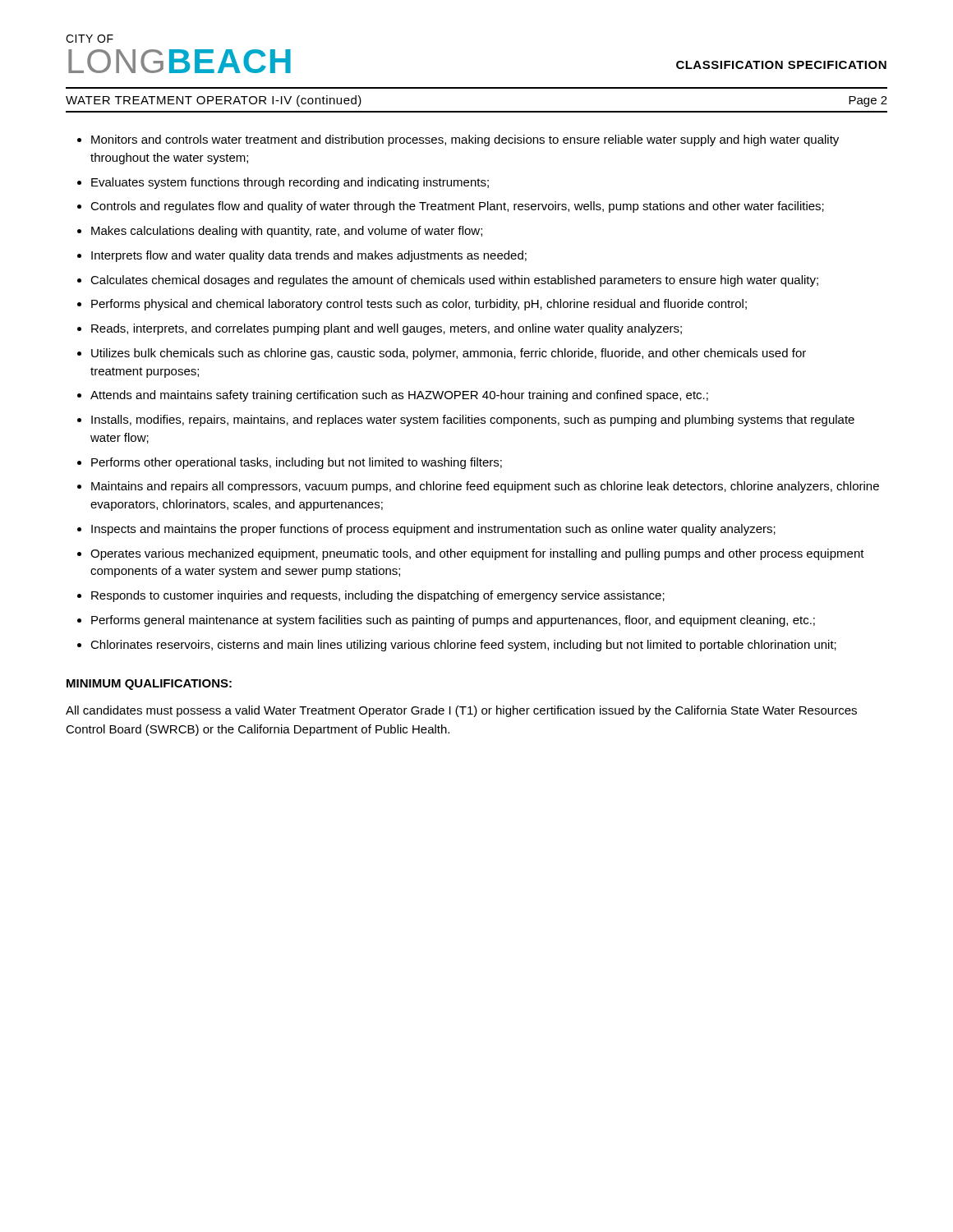Select the region starting "Utilizes bulk chemicals such as chlorine gas, caustic"
The height and width of the screenshot is (1232, 953).
[x=448, y=361]
